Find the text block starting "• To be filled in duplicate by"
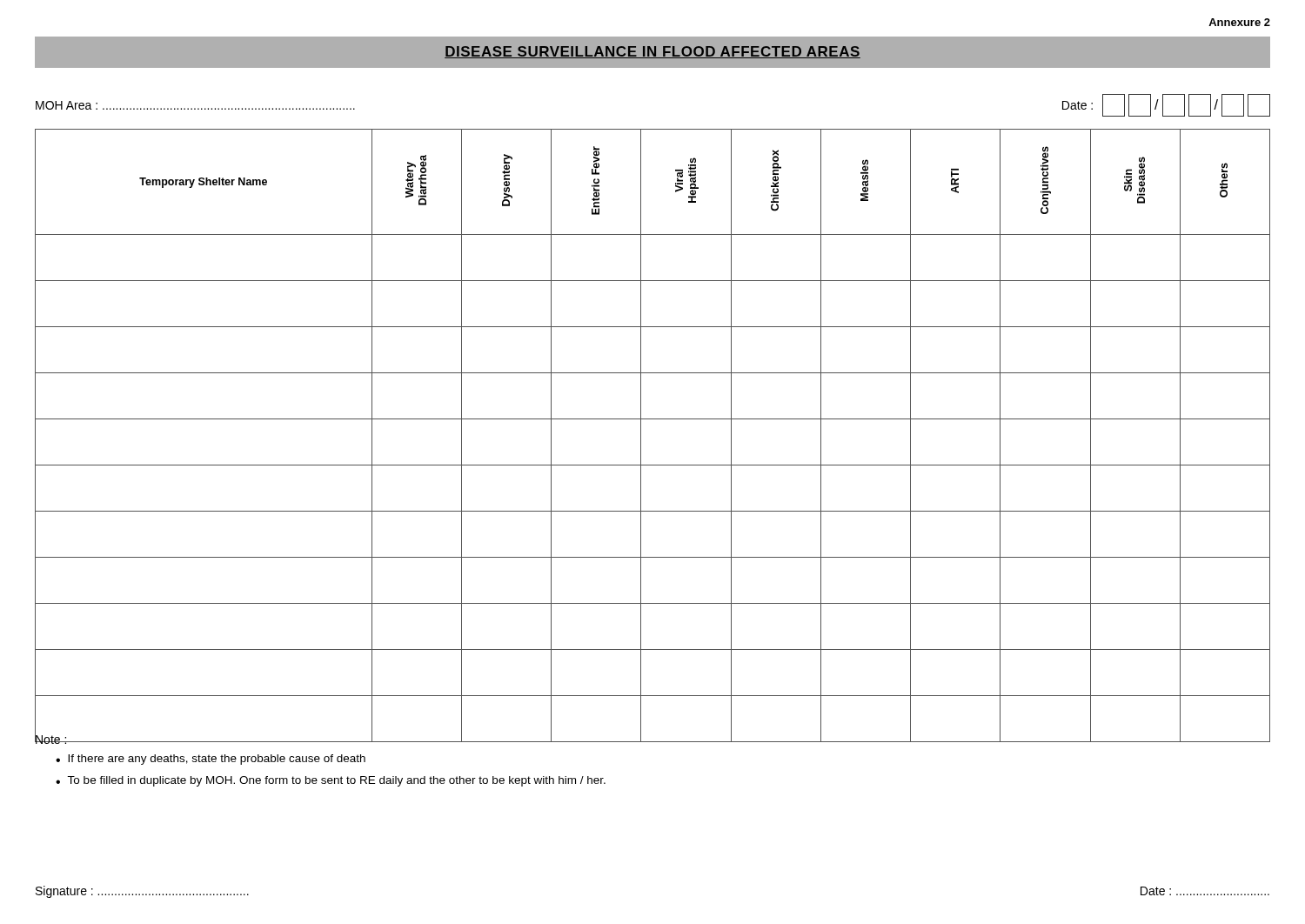The height and width of the screenshot is (924, 1305). (x=331, y=782)
